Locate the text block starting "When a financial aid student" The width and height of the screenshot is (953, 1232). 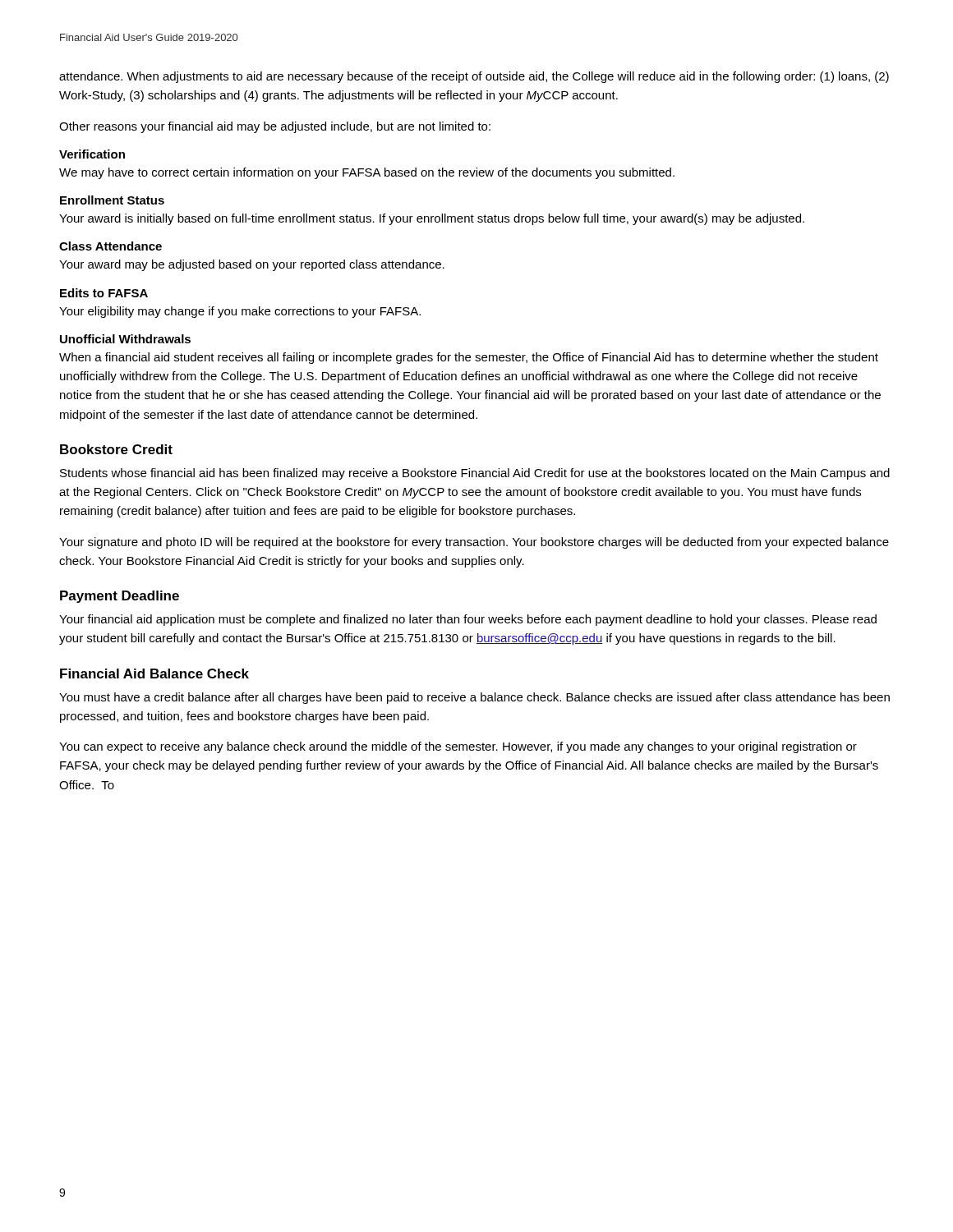[x=470, y=385]
